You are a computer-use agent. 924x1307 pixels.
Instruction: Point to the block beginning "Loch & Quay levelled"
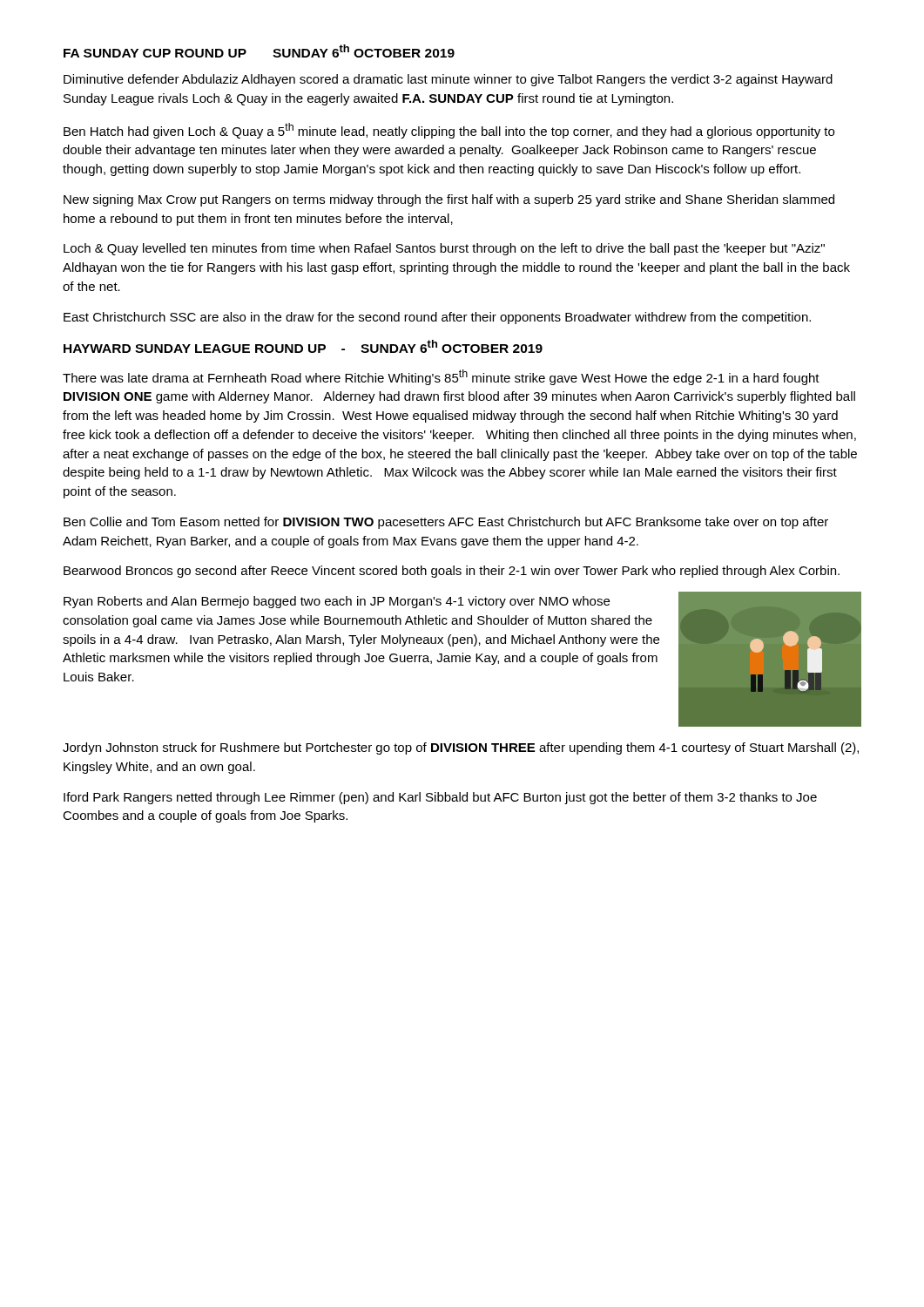(456, 267)
